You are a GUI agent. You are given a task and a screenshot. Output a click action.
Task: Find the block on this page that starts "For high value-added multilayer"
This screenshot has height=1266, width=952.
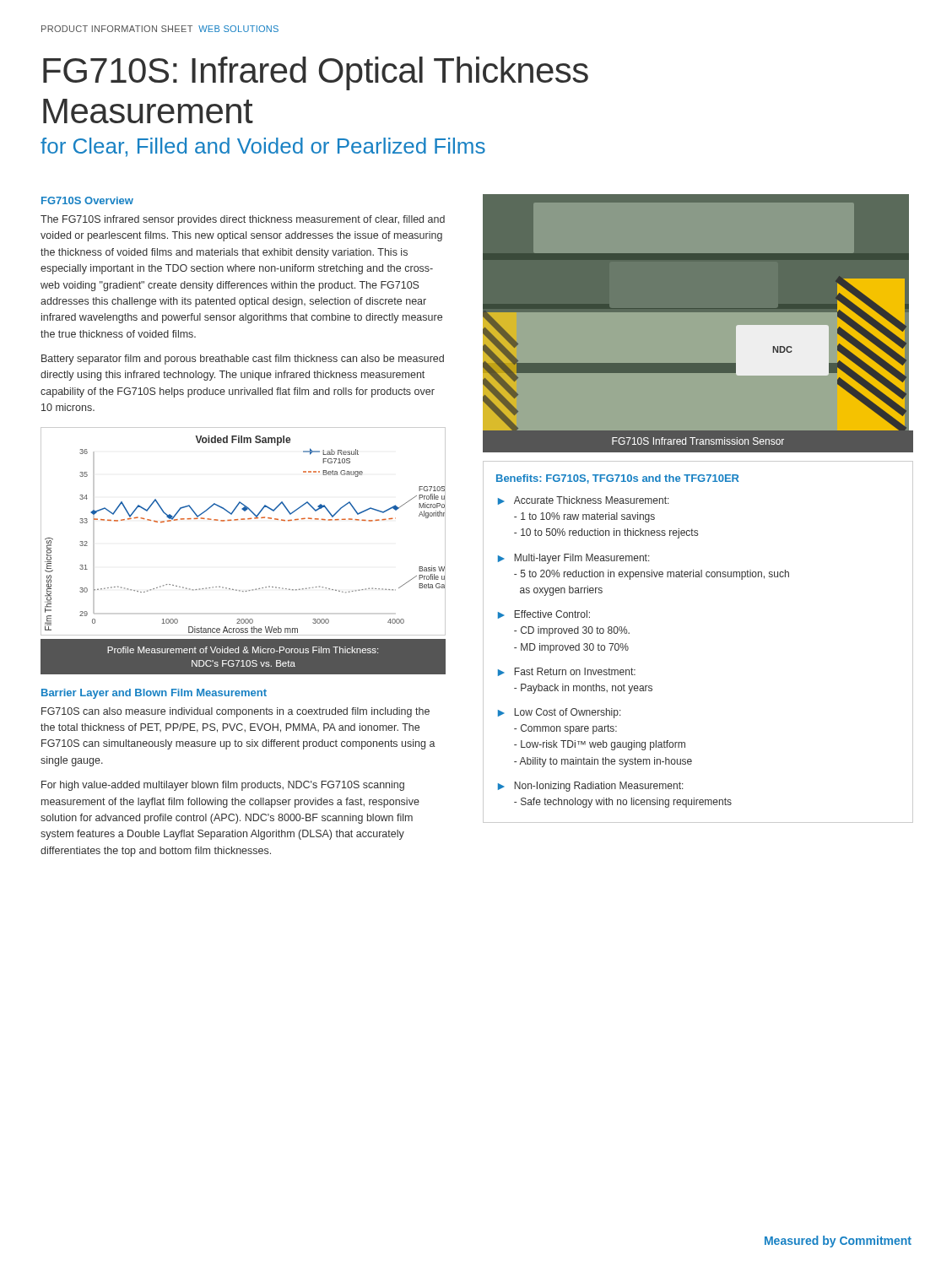[230, 818]
